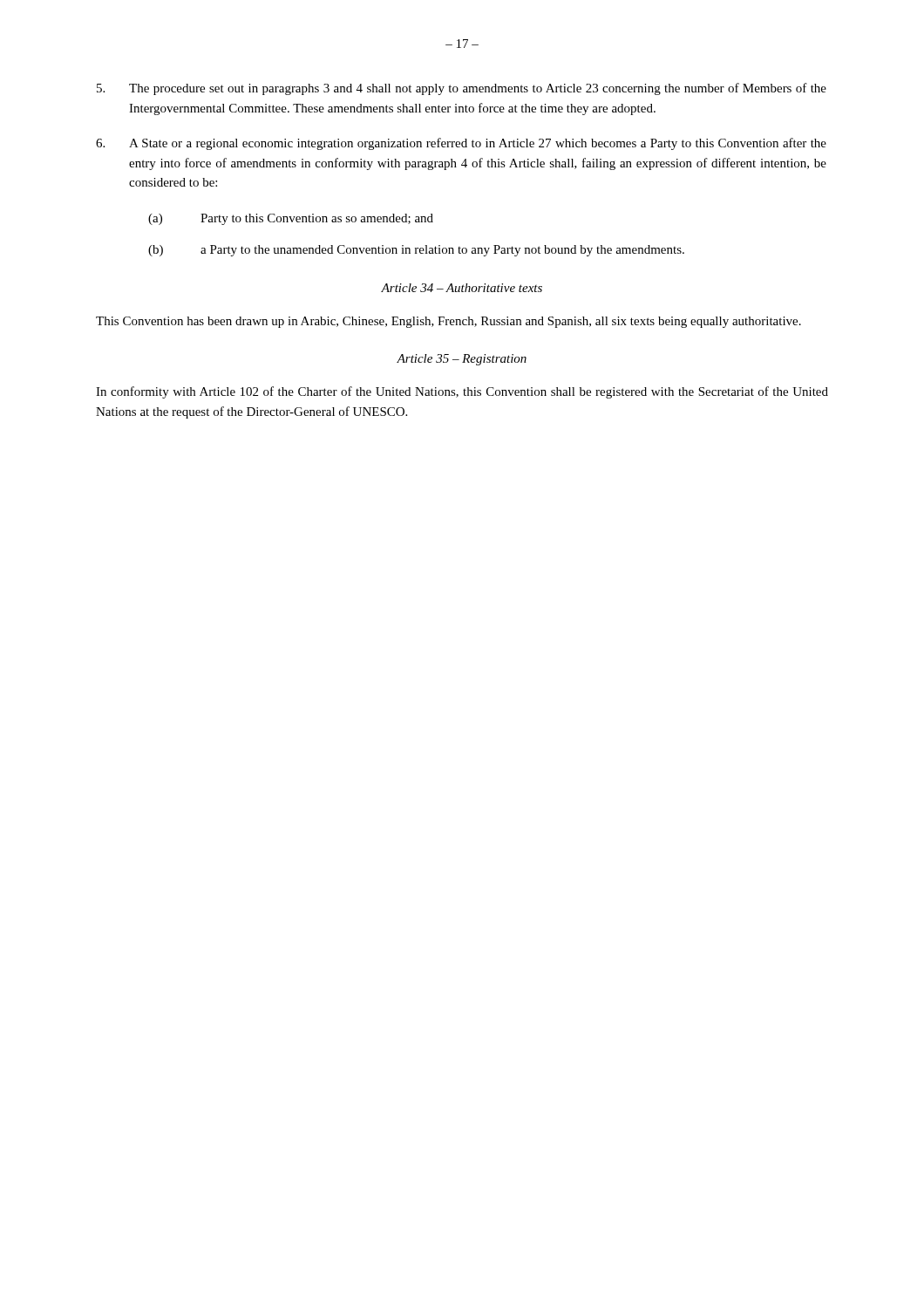Select the passage starting "Article 34 – Authoritative texts"
This screenshot has width=924, height=1308.
click(462, 287)
